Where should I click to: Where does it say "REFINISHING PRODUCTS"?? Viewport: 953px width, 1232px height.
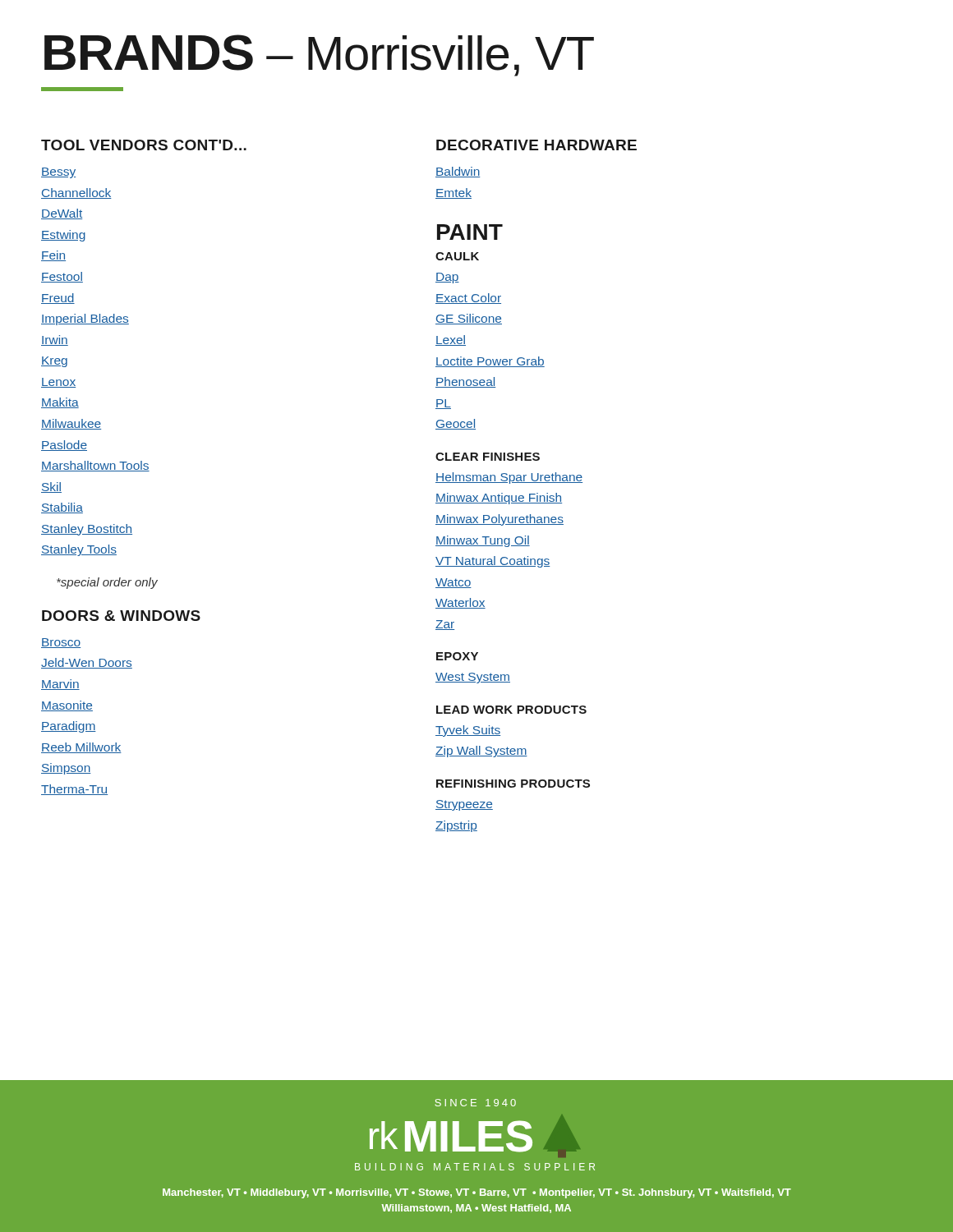pyautogui.click(x=513, y=783)
